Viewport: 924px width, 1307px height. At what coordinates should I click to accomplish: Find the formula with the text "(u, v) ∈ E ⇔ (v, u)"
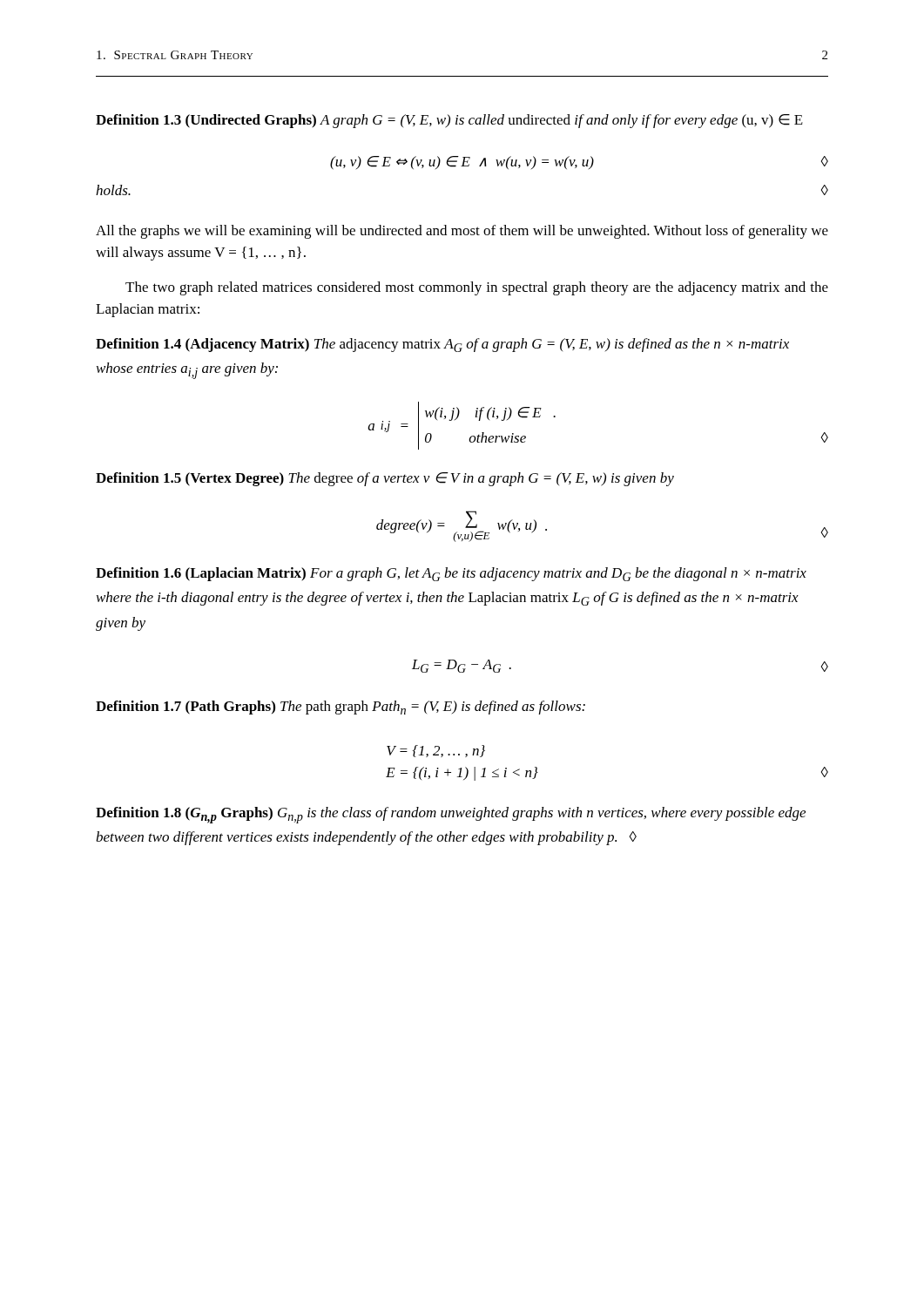pyautogui.click(x=579, y=161)
